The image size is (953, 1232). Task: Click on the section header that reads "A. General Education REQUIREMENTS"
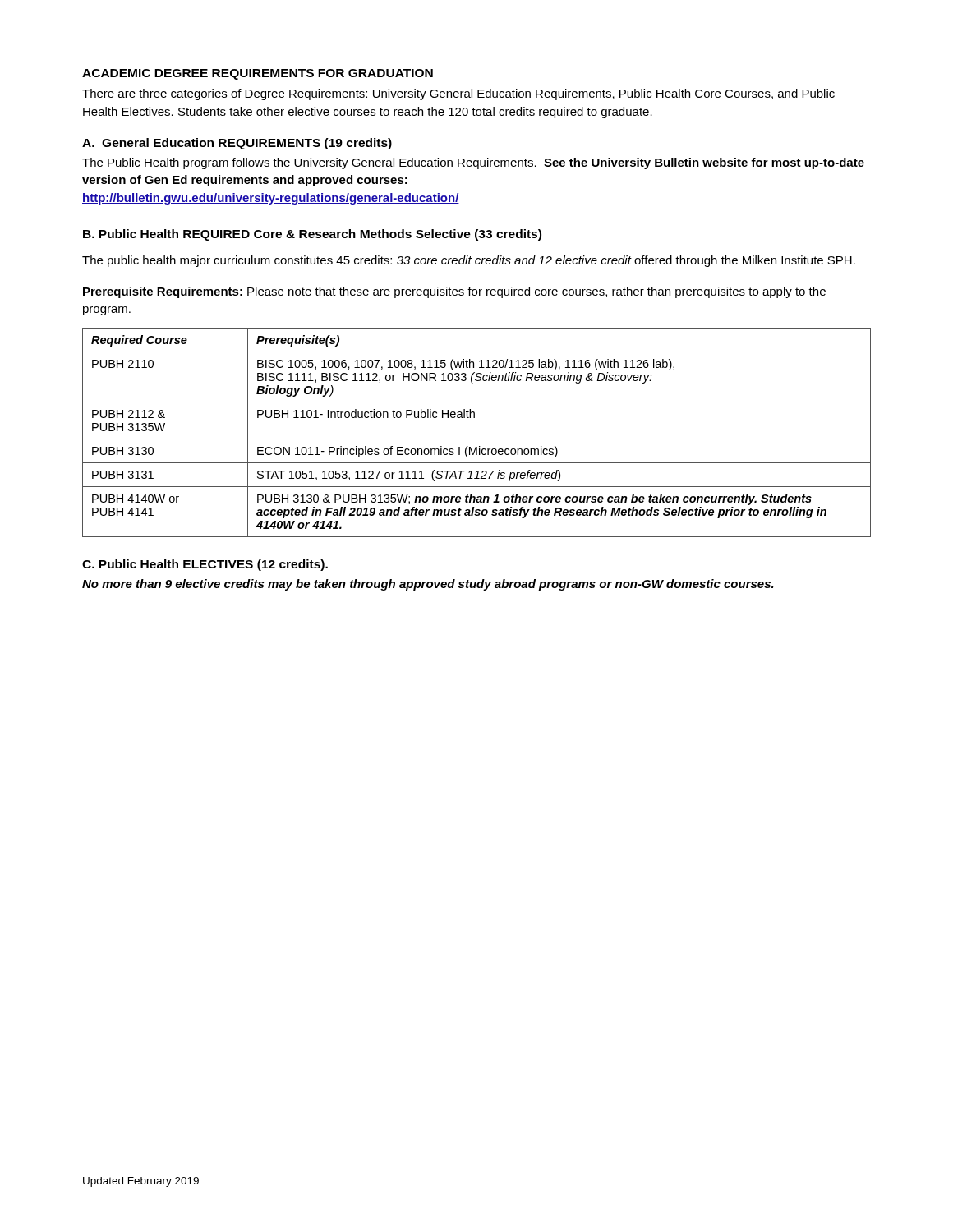pos(237,142)
